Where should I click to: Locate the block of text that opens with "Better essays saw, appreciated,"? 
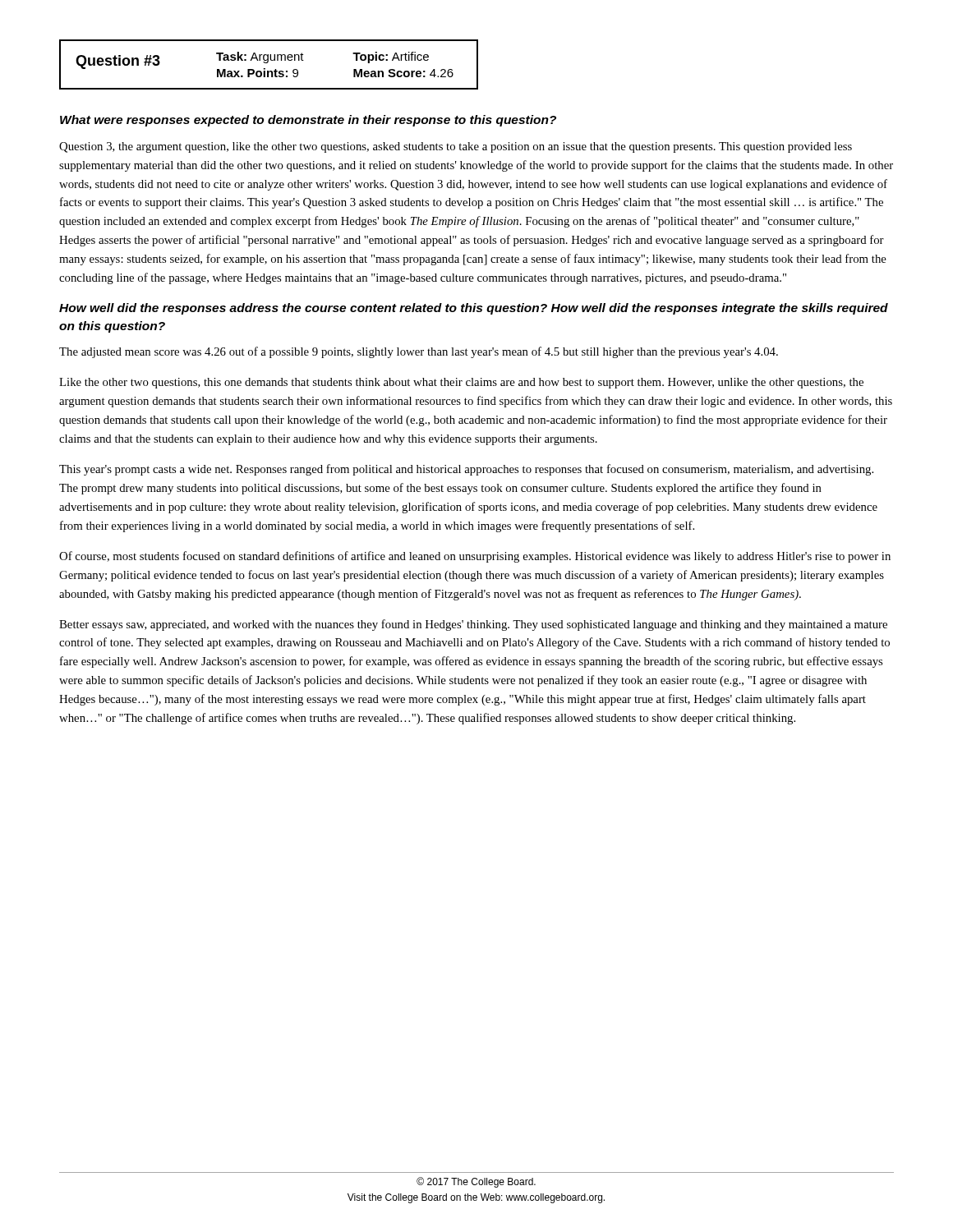pyautogui.click(x=475, y=671)
